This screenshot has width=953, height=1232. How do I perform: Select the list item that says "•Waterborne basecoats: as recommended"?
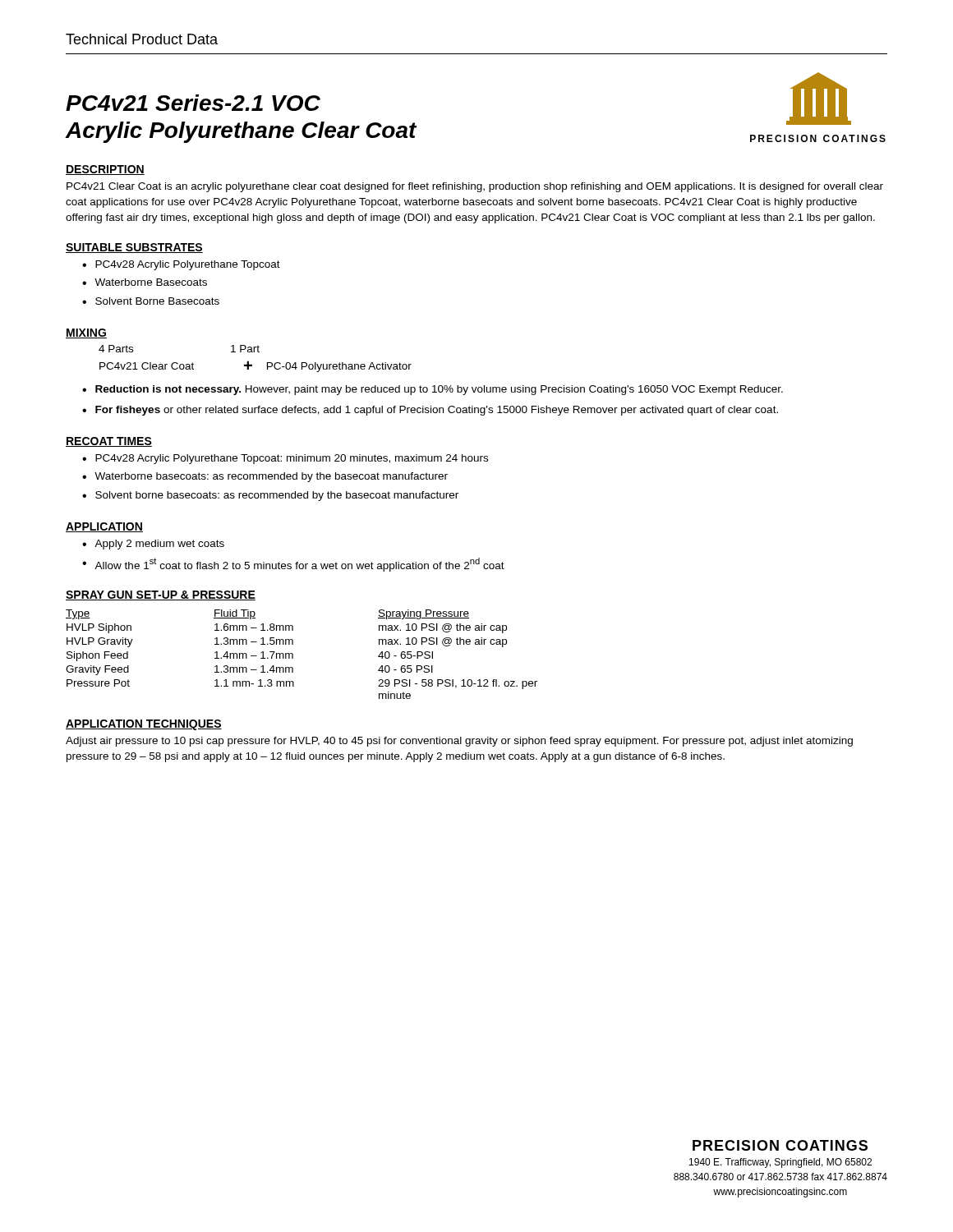pyautogui.click(x=265, y=478)
